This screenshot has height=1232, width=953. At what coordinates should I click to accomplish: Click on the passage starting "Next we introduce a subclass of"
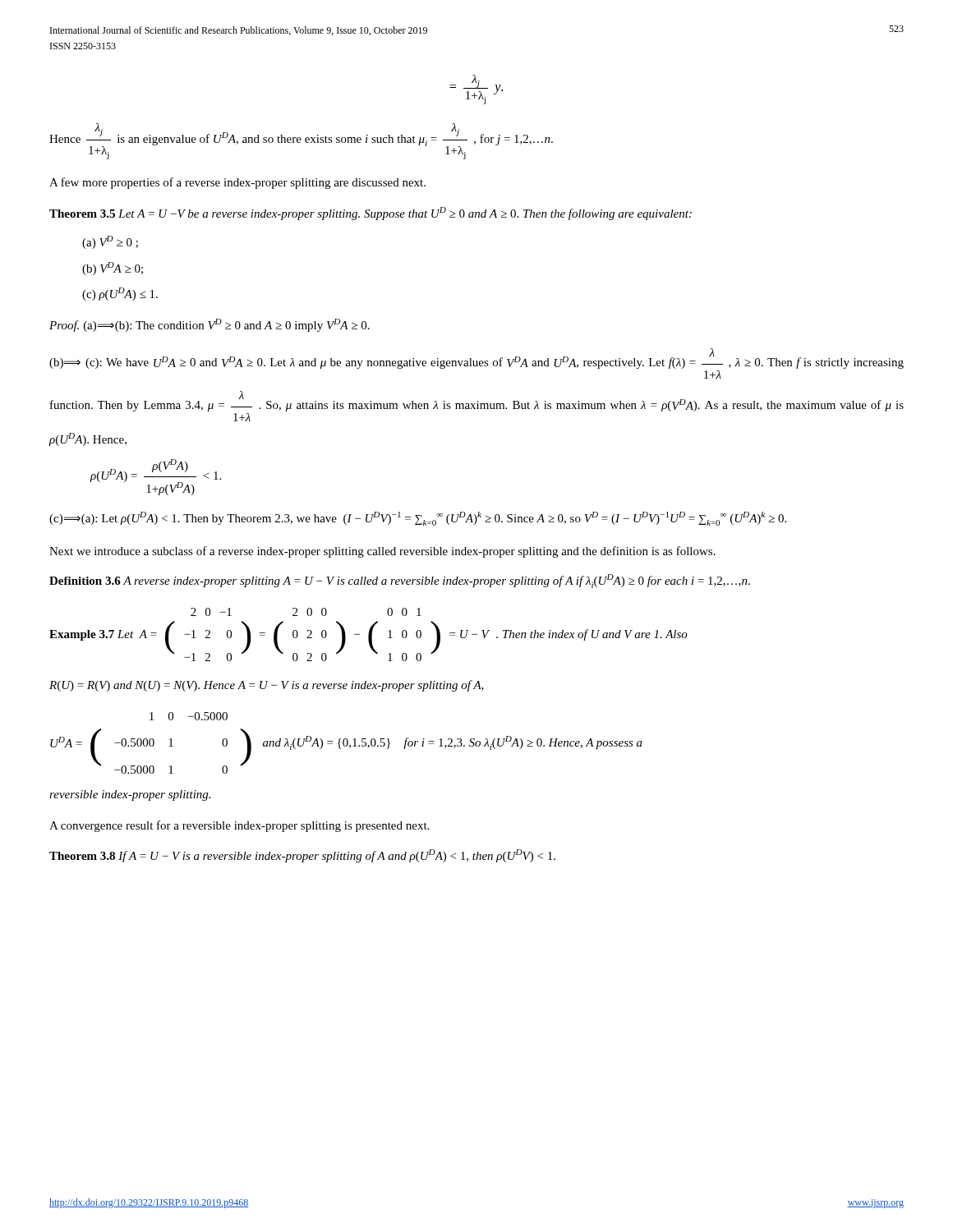(383, 551)
